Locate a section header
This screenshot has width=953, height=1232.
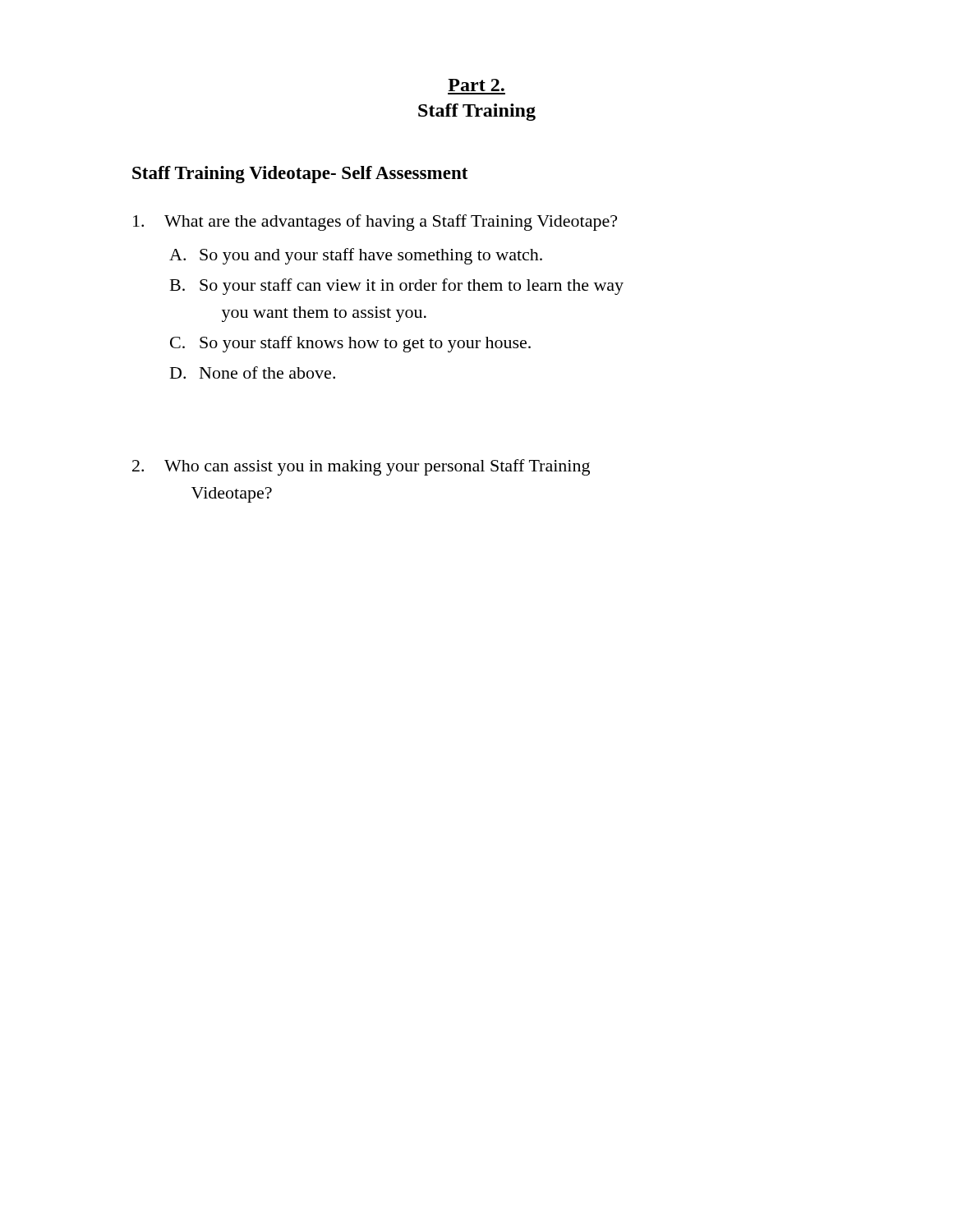coord(300,173)
